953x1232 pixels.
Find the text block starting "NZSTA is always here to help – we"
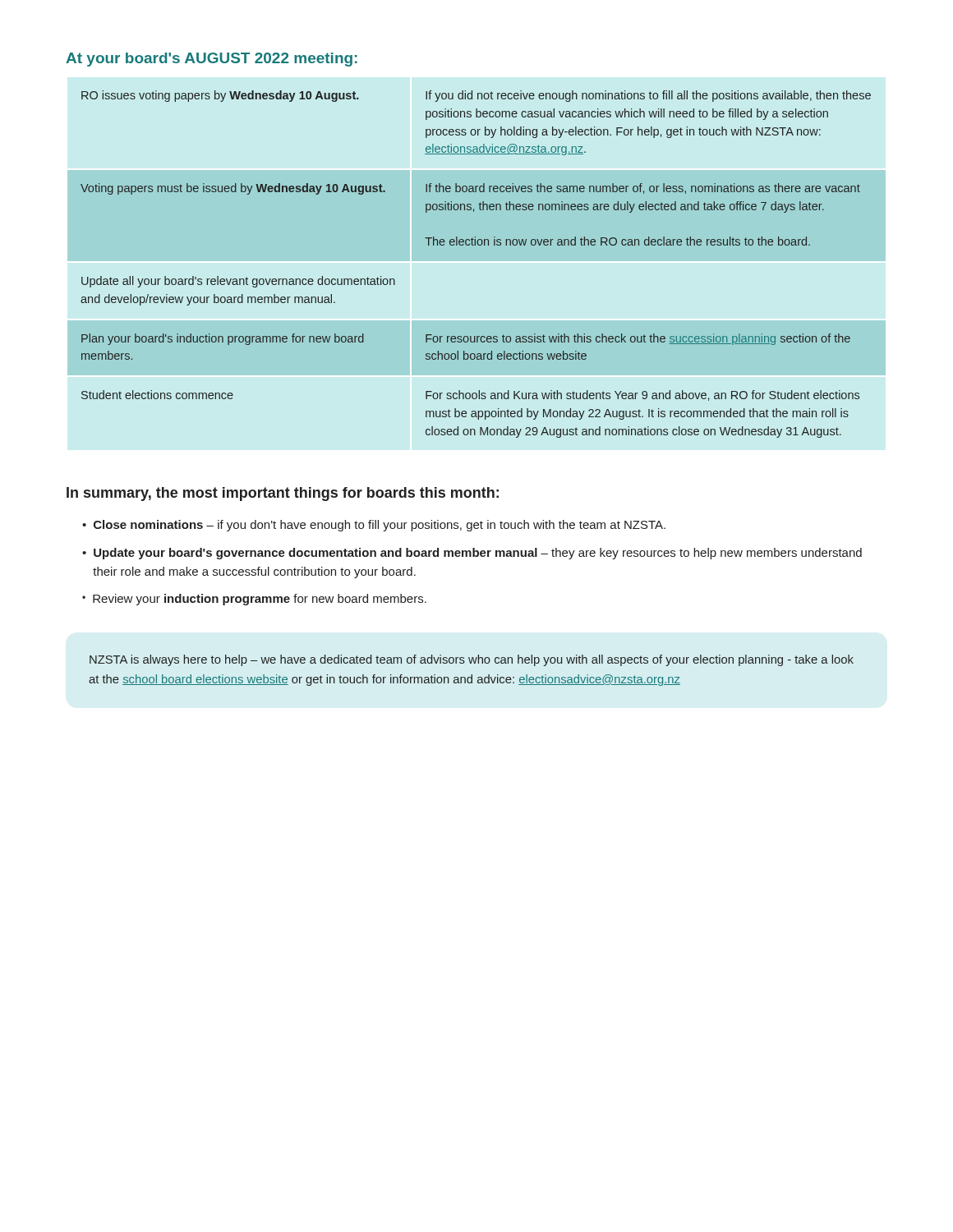[476, 670]
